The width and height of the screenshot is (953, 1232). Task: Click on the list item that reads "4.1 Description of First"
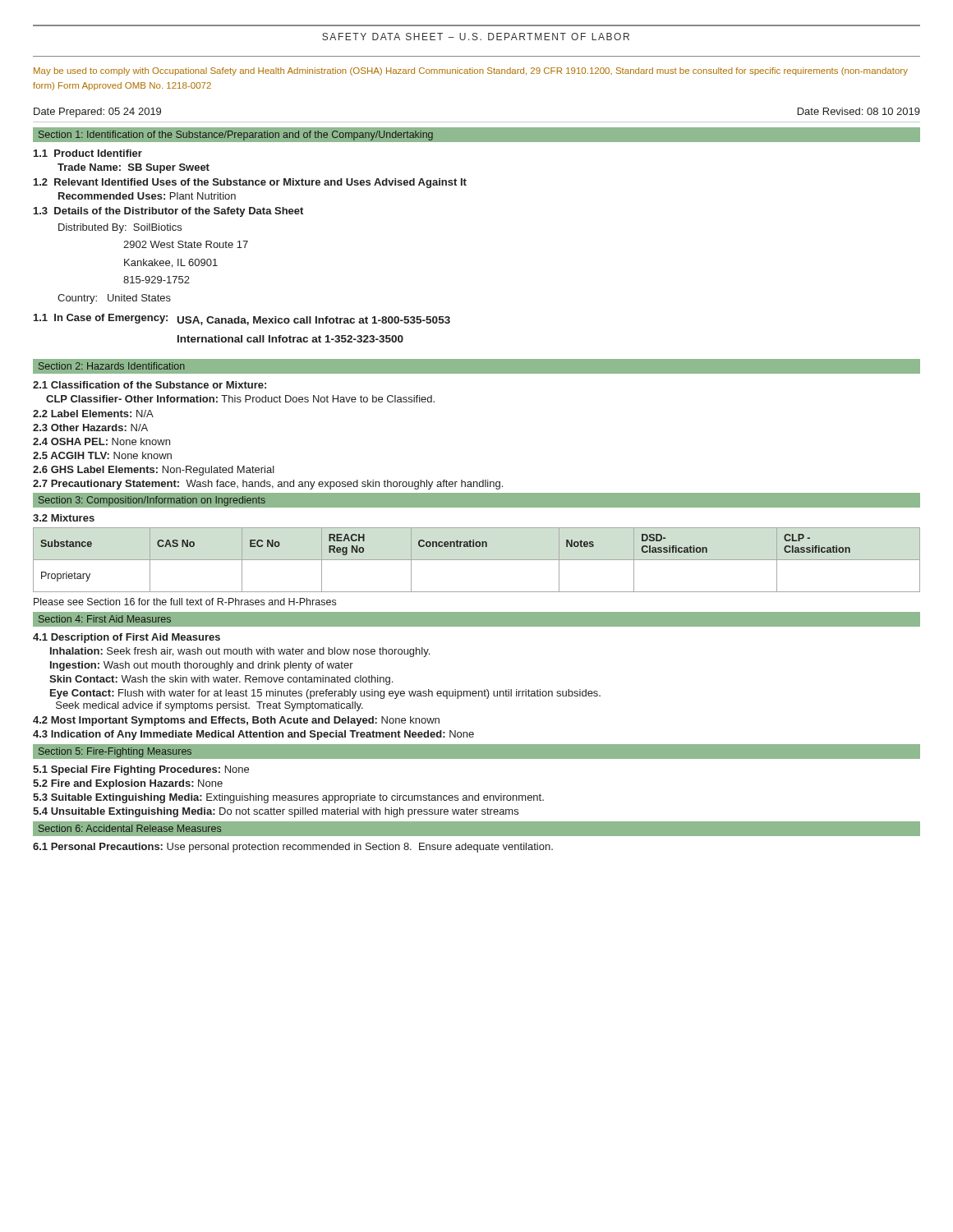[x=127, y=637]
